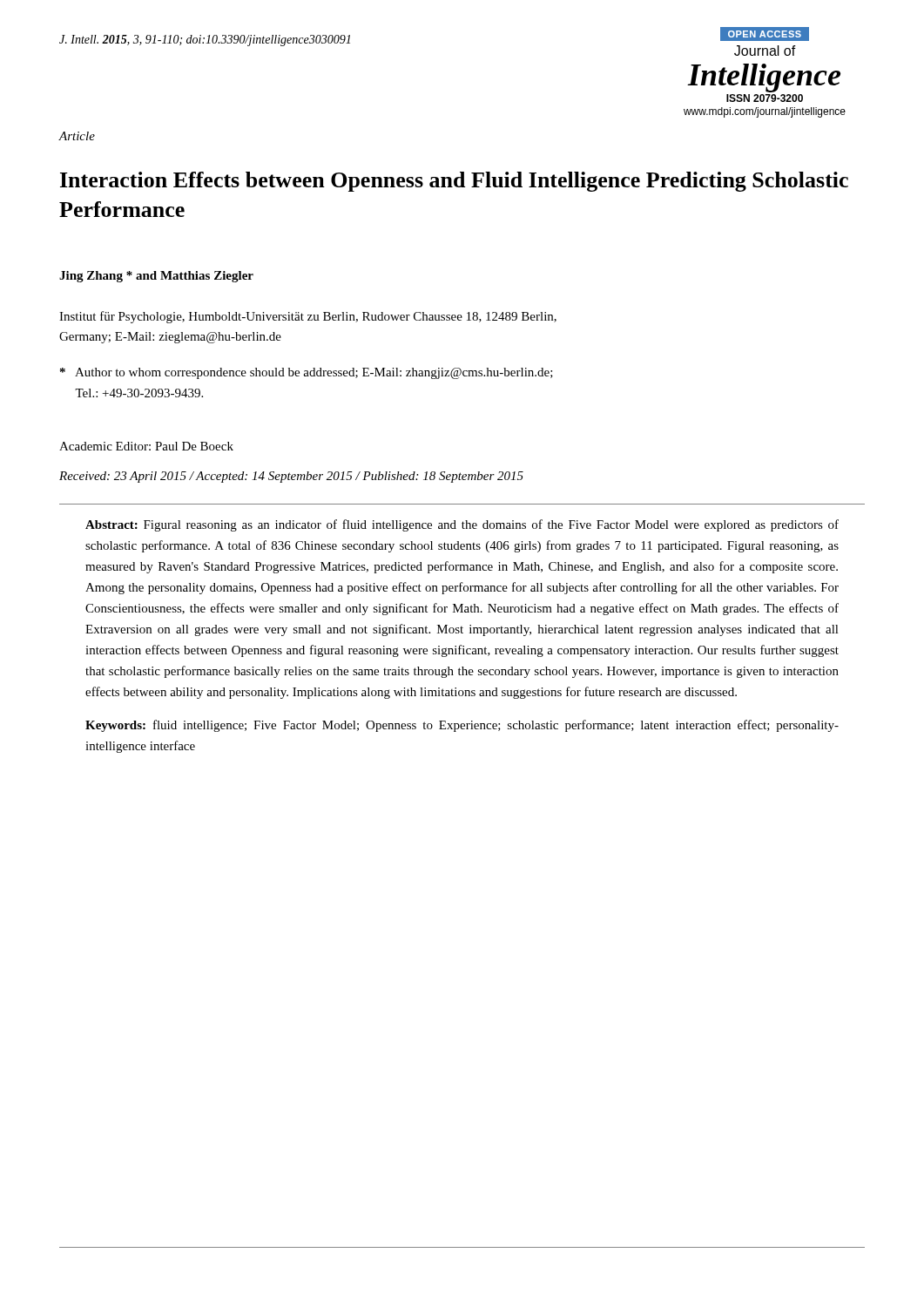The width and height of the screenshot is (924, 1307).
Task: Select the text containing "Academic Editor: Paul De Boeck"
Action: pyautogui.click(x=146, y=446)
